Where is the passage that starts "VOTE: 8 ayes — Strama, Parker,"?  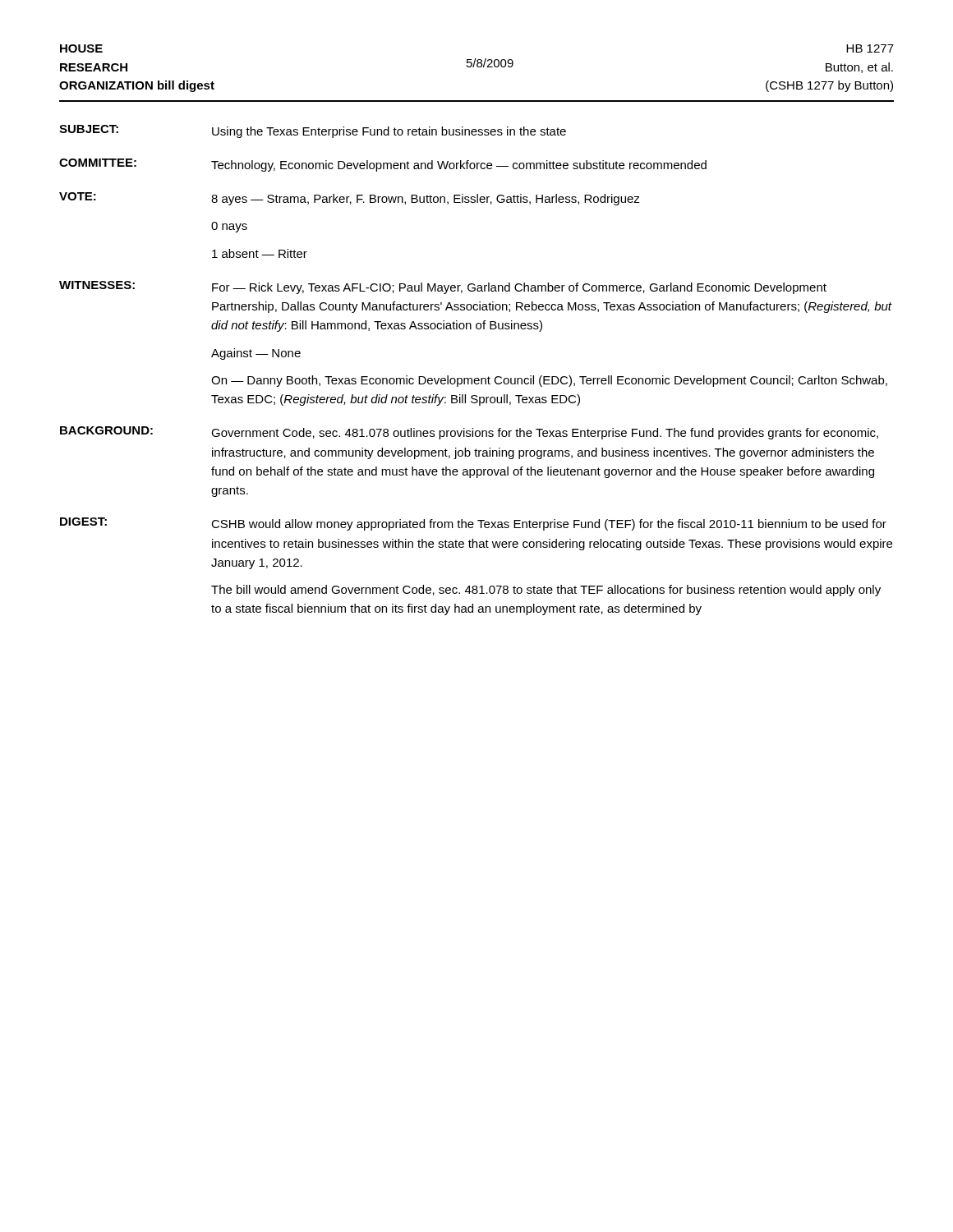(350, 199)
